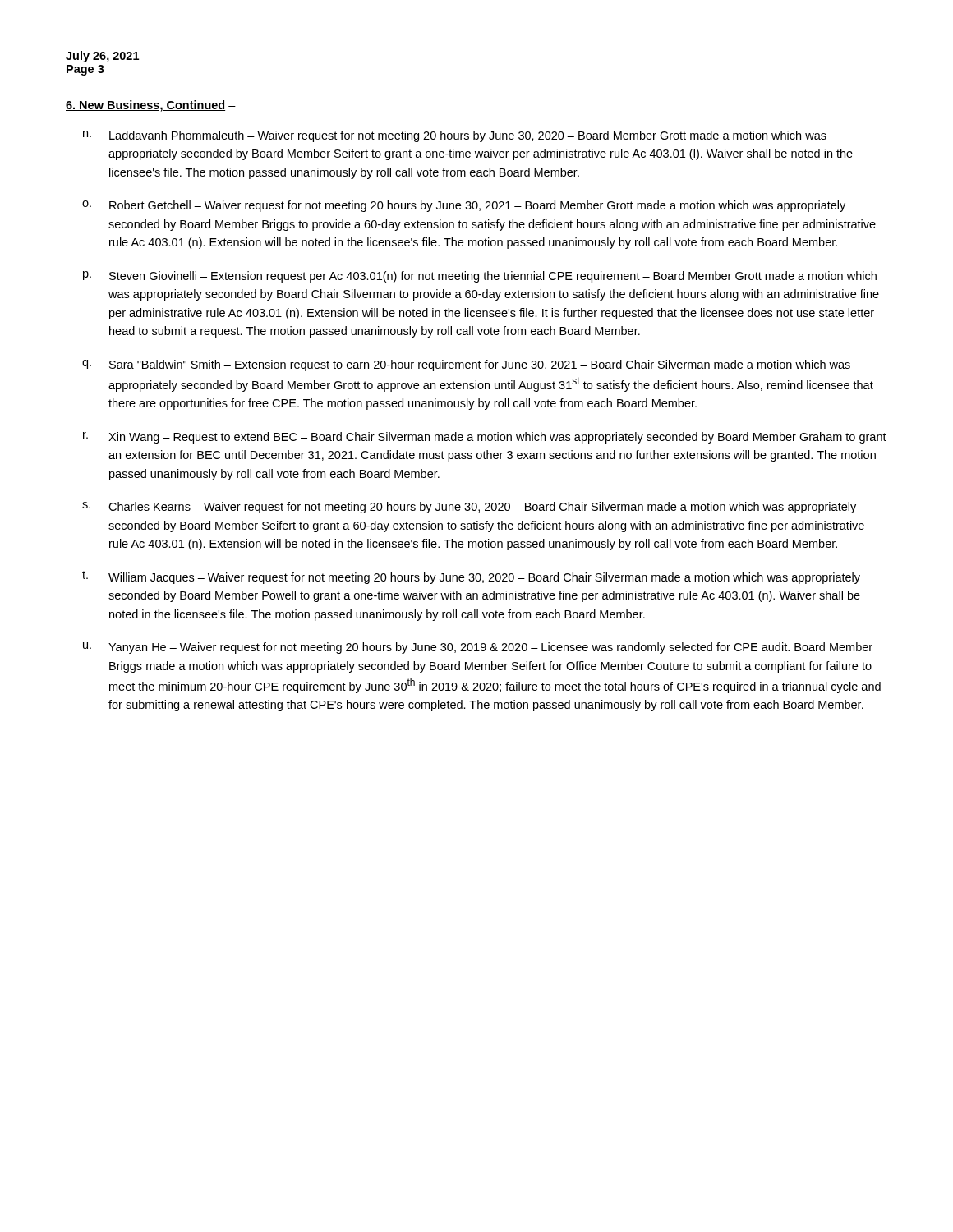Select the section header that says "6. New Business, Continued"
The width and height of the screenshot is (953, 1232).
[150, 105]
